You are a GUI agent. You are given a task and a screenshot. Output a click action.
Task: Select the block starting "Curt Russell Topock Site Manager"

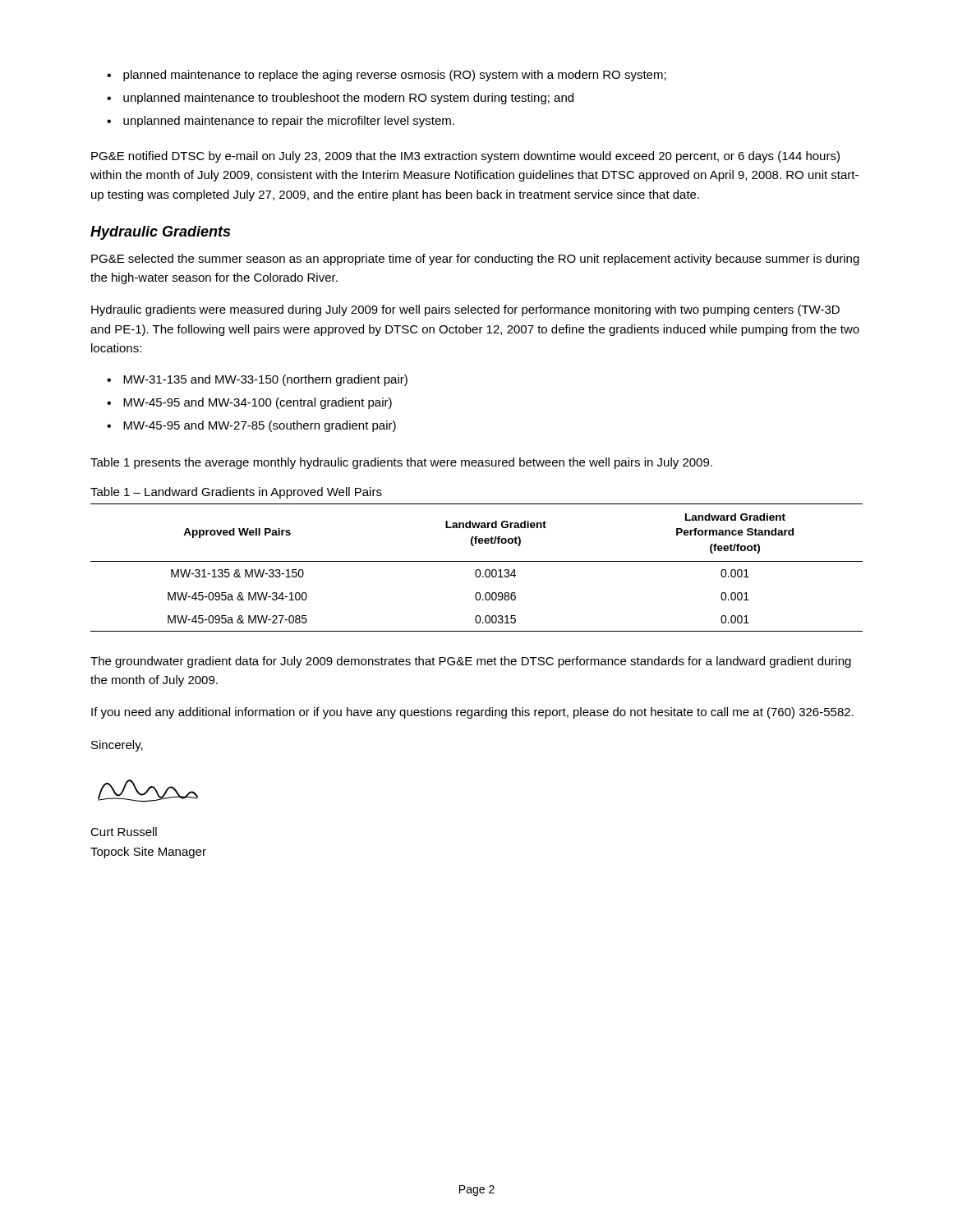[148, 841]
